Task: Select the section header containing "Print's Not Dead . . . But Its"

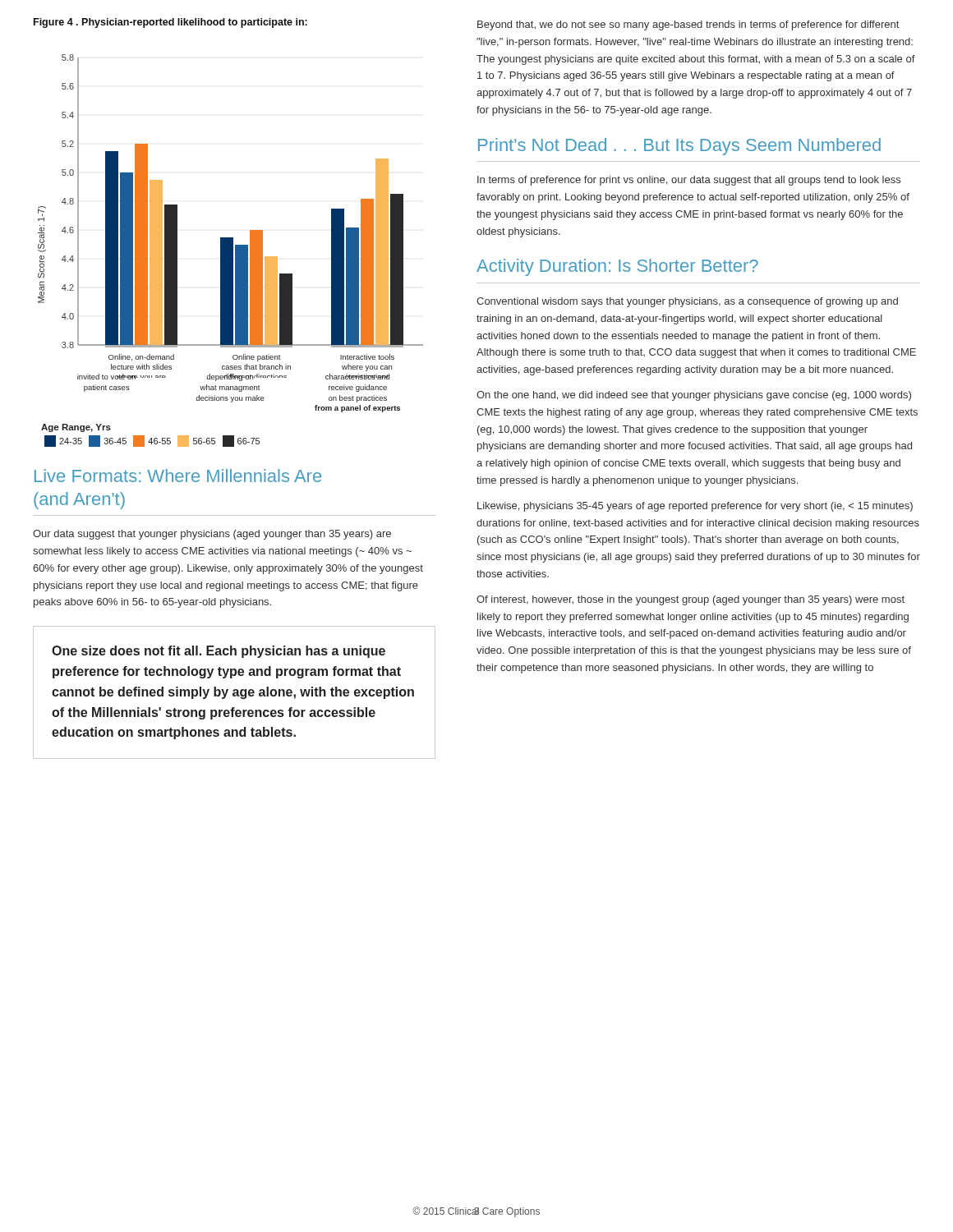Action: [x=679, y=145]
